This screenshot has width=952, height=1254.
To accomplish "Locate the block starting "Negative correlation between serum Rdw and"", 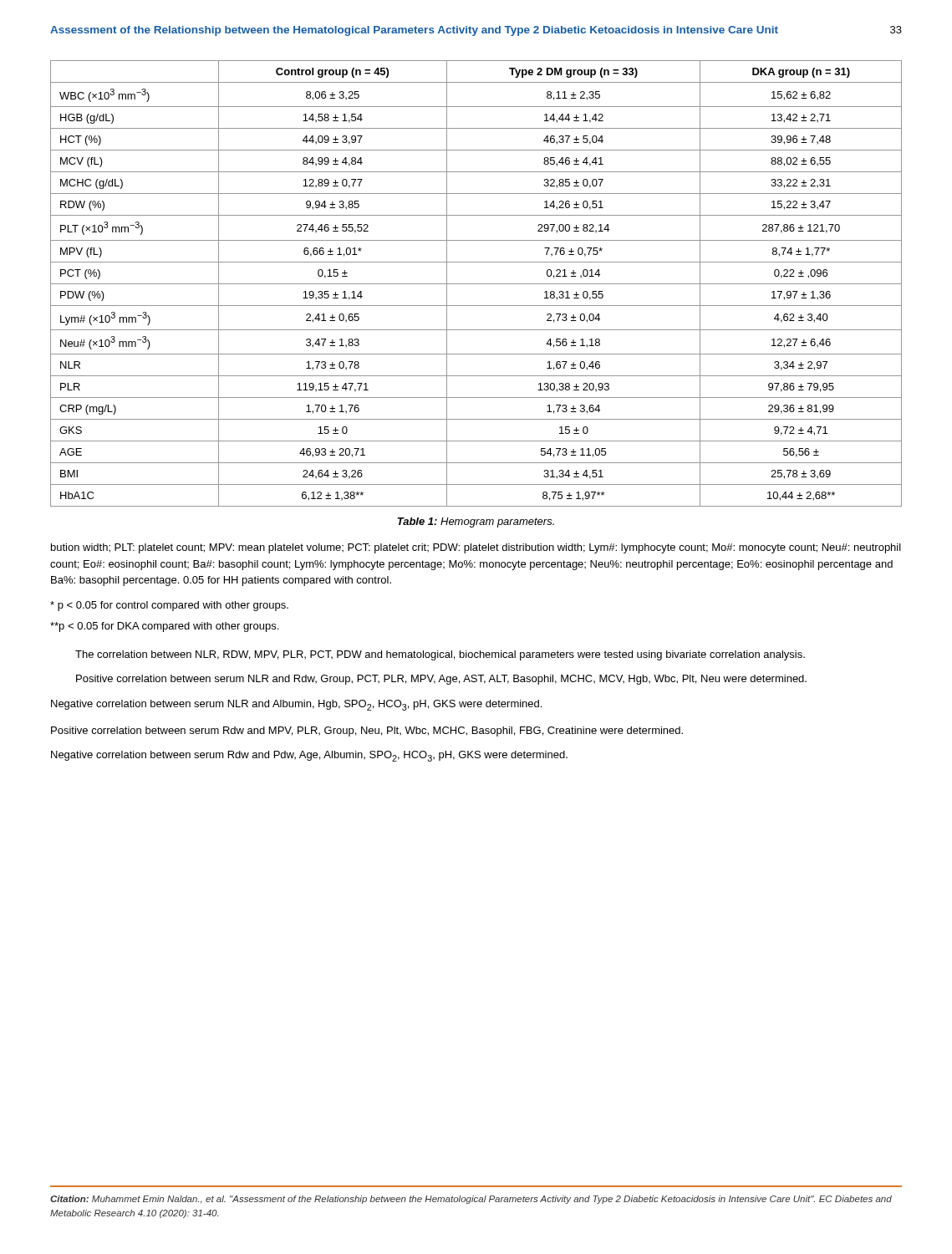I will click(x=309, y=756).
